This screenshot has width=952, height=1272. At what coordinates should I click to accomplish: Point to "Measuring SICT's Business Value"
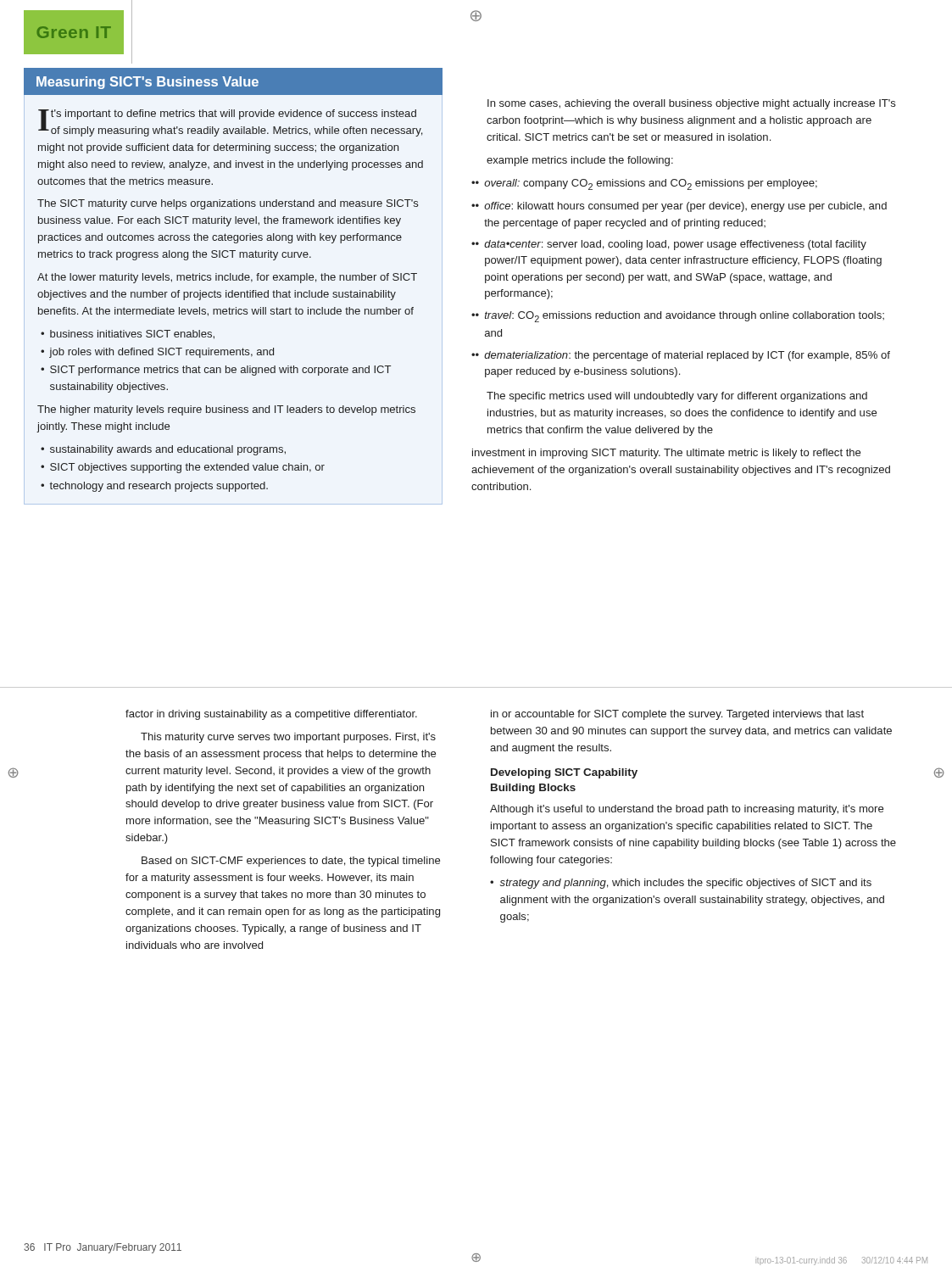pos(233,82)
